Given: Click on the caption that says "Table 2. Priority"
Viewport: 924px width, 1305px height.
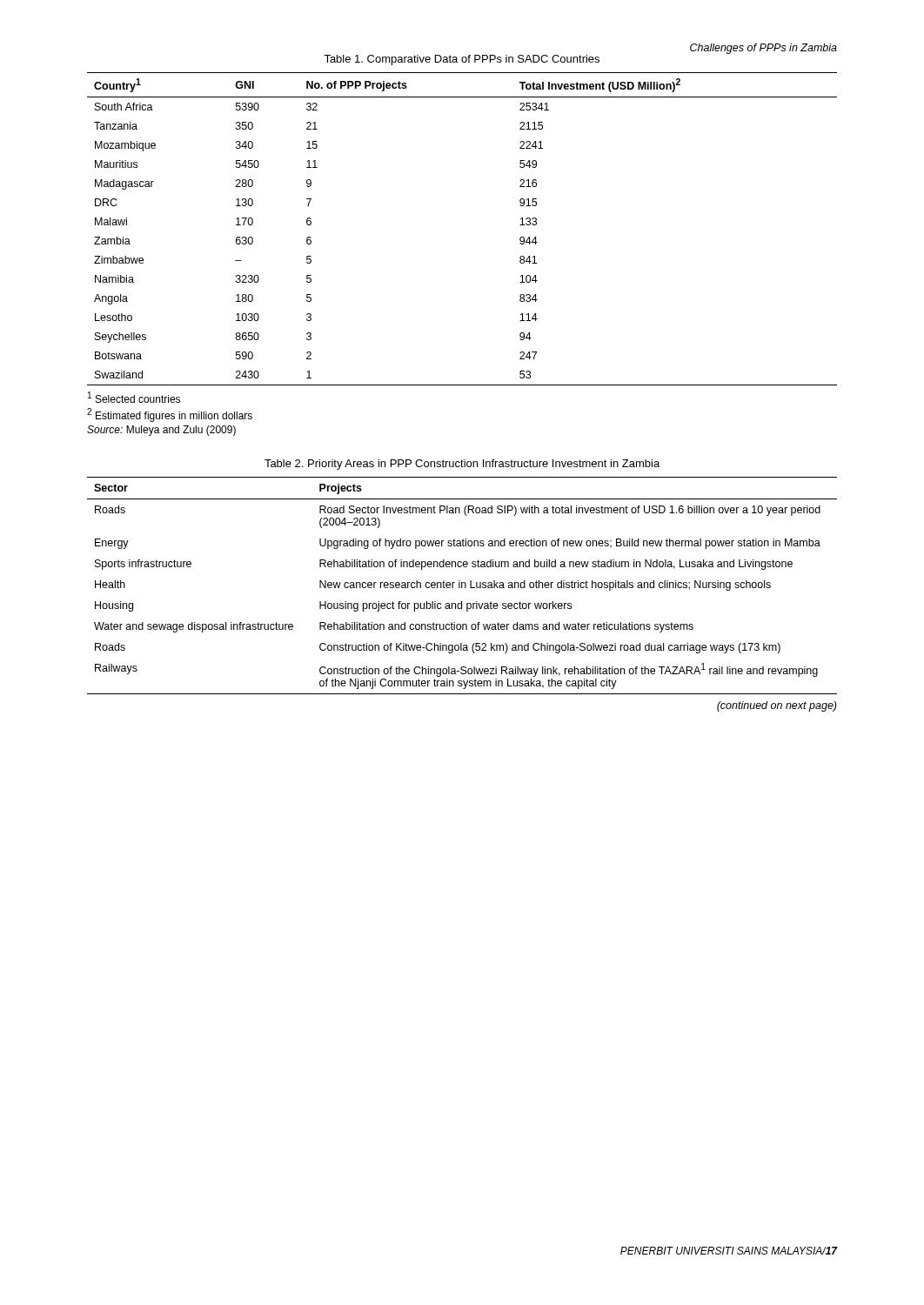Looking at the screenshot, I should [x=462, y=463].
